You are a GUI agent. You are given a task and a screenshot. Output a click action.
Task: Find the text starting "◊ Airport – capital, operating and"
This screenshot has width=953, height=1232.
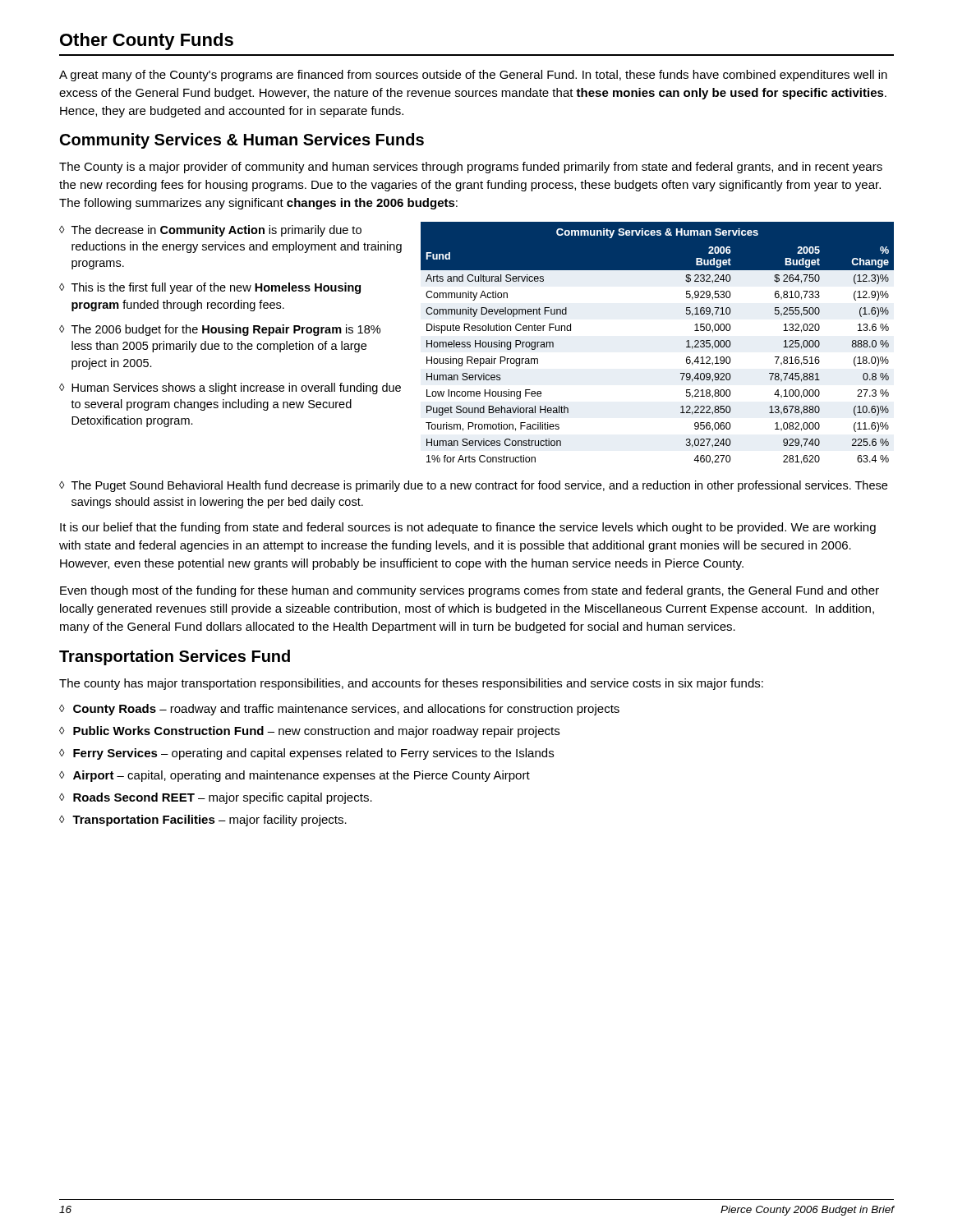point(294,775)
